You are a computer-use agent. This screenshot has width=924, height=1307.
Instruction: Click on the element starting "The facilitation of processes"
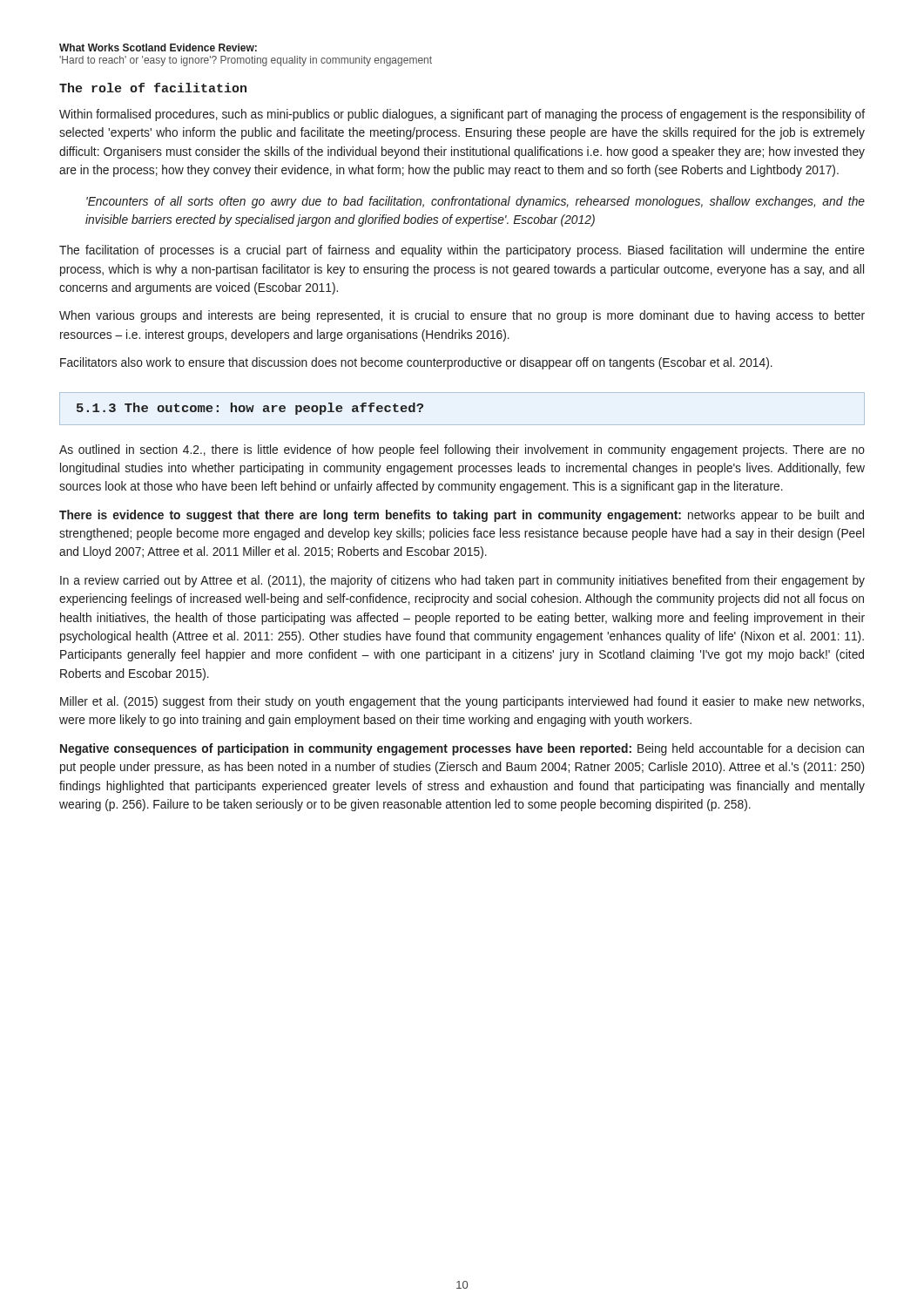pyautogui.click(x=462, y=269)
